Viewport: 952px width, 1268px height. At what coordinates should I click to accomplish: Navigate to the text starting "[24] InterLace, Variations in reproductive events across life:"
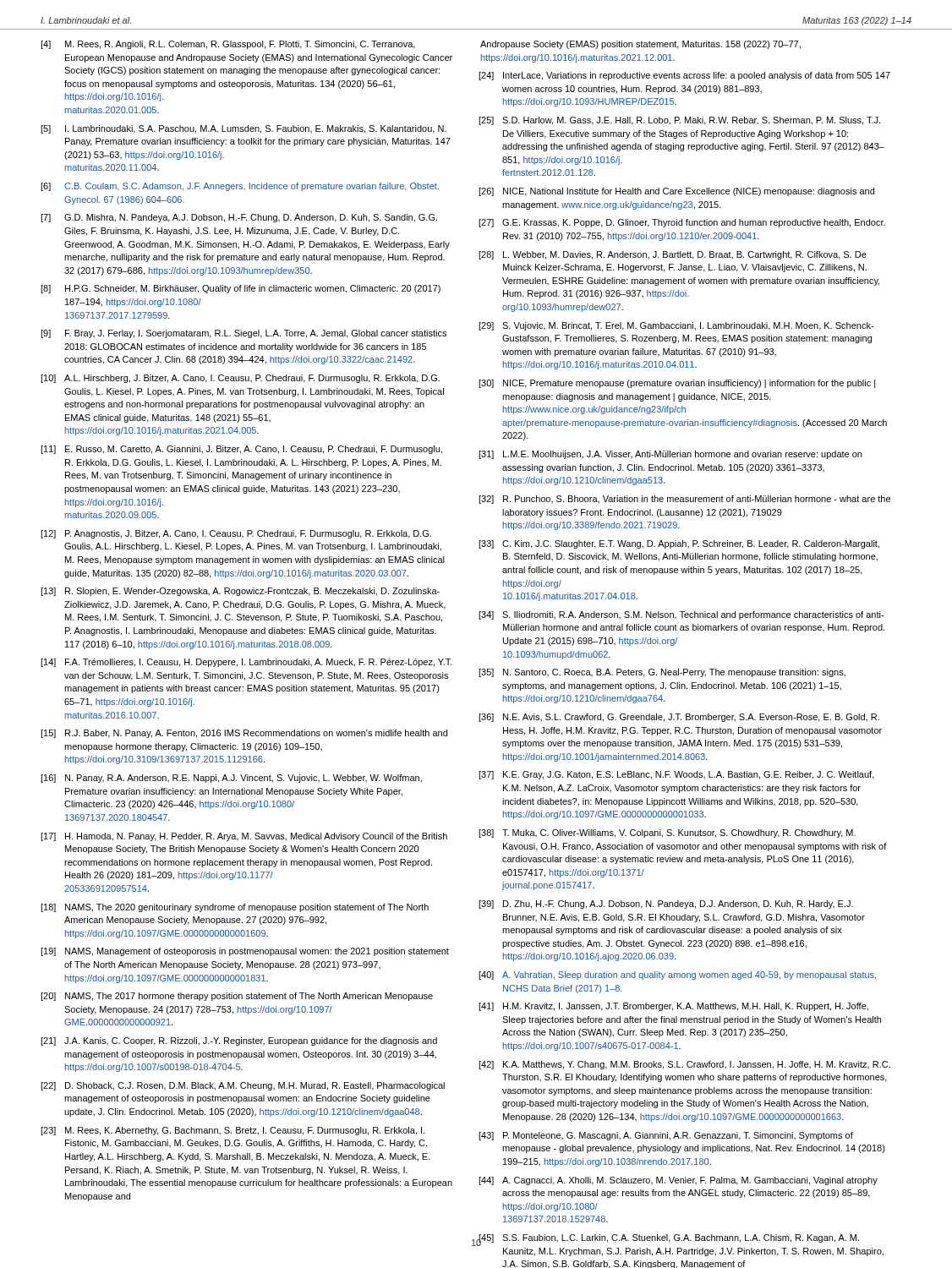(x=685, y=89)
